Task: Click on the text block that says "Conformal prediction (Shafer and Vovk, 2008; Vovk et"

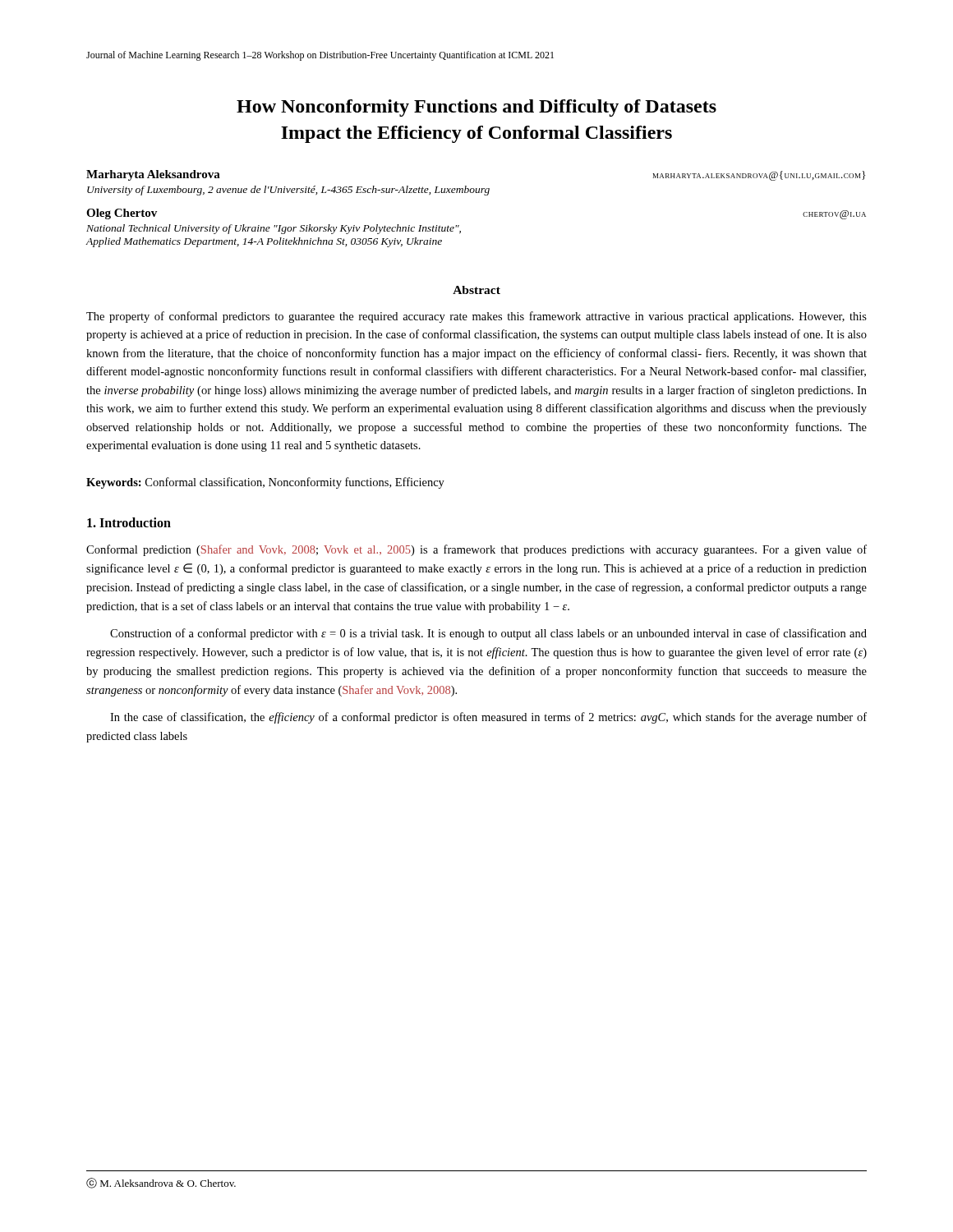Action: [x=476, y=578]
